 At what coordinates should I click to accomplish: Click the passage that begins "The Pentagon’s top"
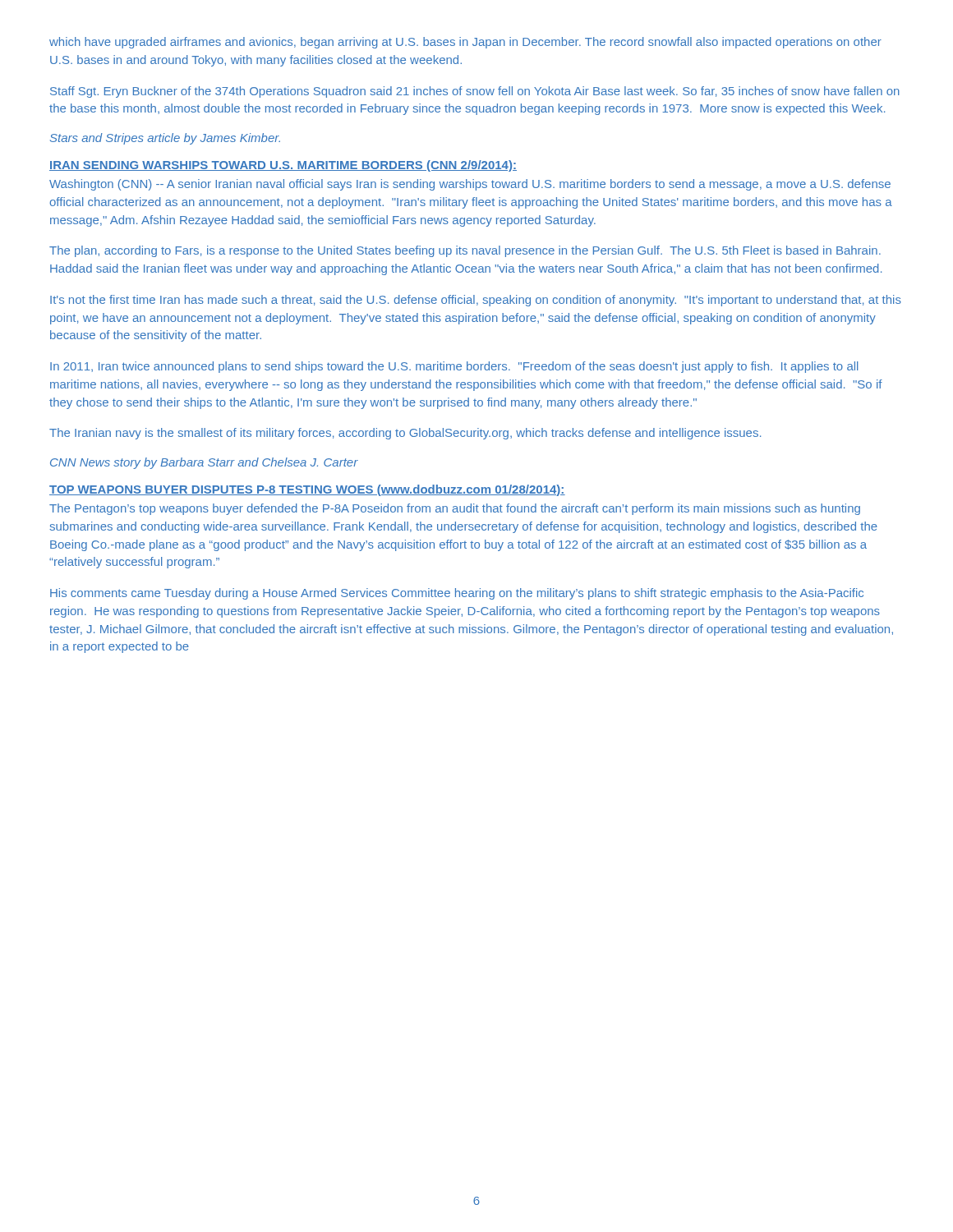463,535
